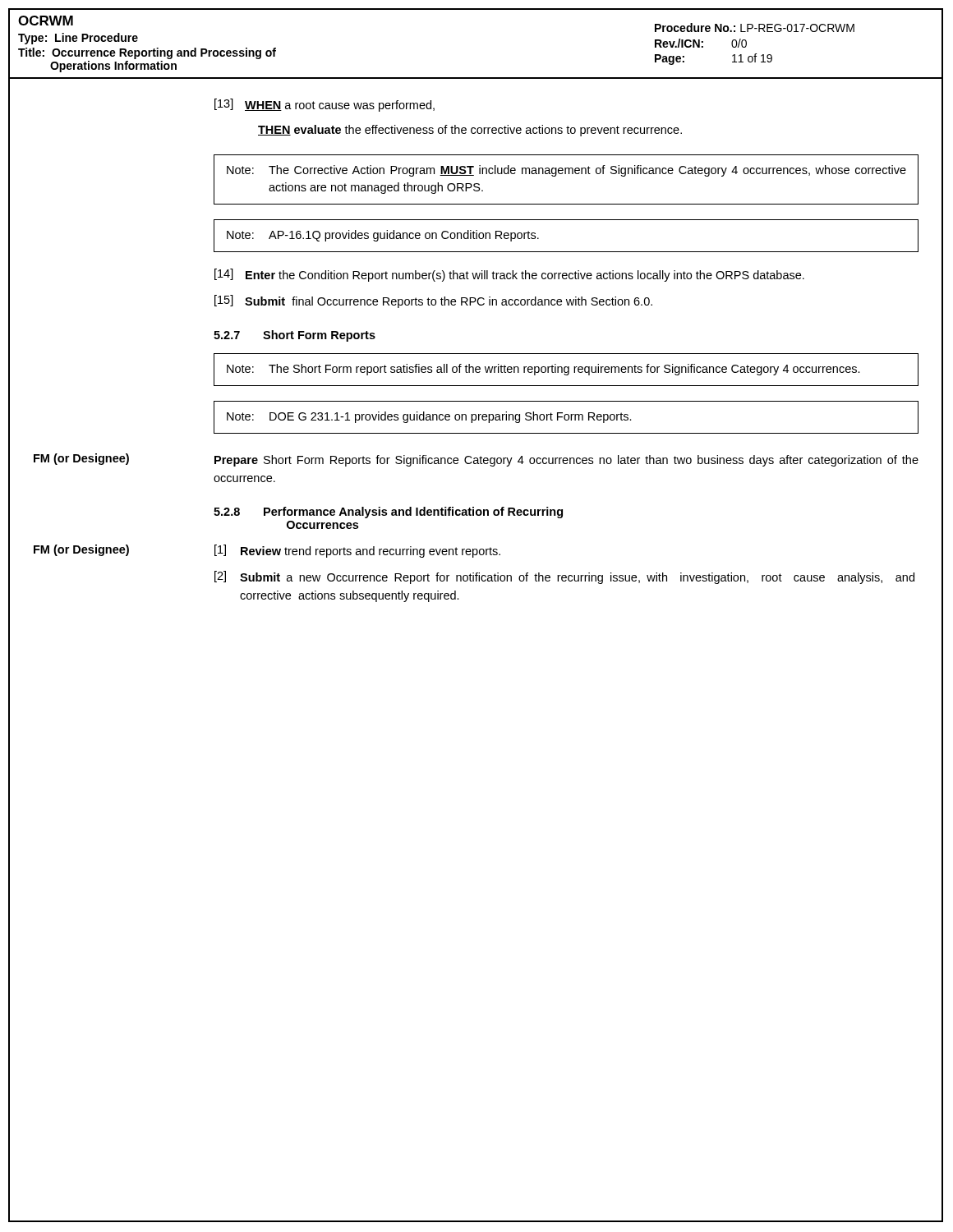Find the section header with the text "5.2.7 Short Form Reports"

(294, 335)
